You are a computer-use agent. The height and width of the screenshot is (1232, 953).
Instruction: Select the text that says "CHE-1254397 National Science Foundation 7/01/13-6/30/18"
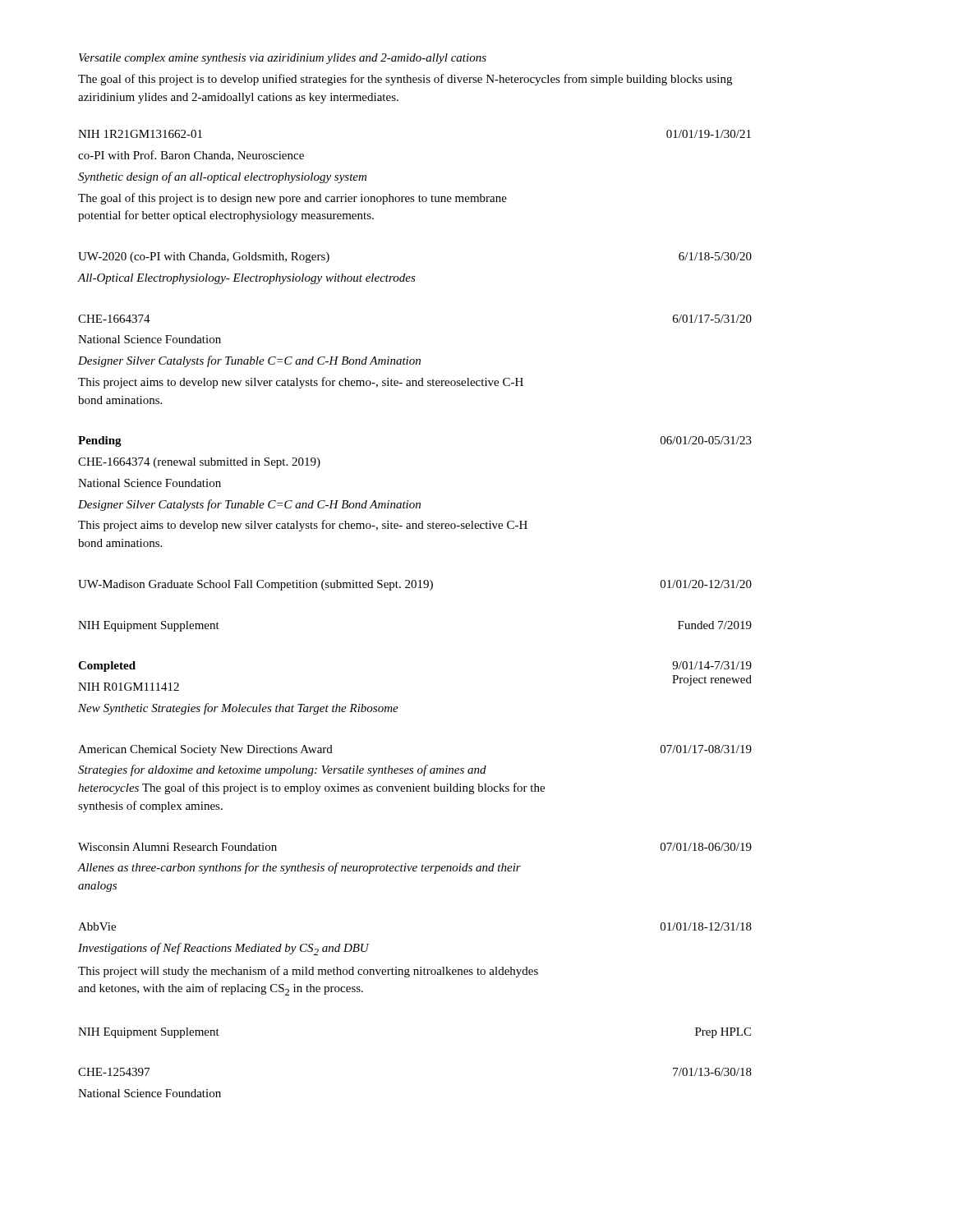coord(116,1072)
